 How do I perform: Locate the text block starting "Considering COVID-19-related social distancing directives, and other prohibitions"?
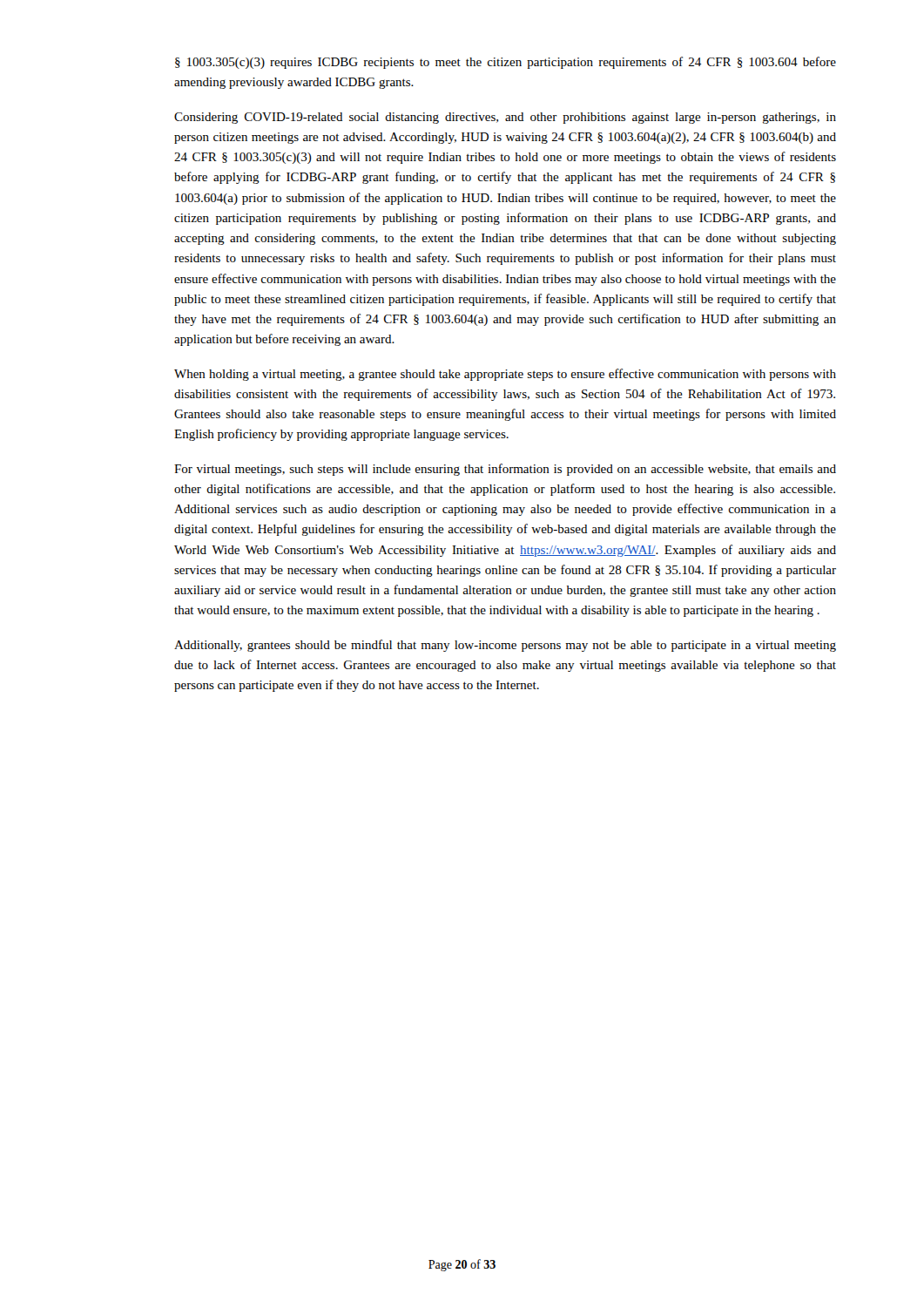coord(505,228)
